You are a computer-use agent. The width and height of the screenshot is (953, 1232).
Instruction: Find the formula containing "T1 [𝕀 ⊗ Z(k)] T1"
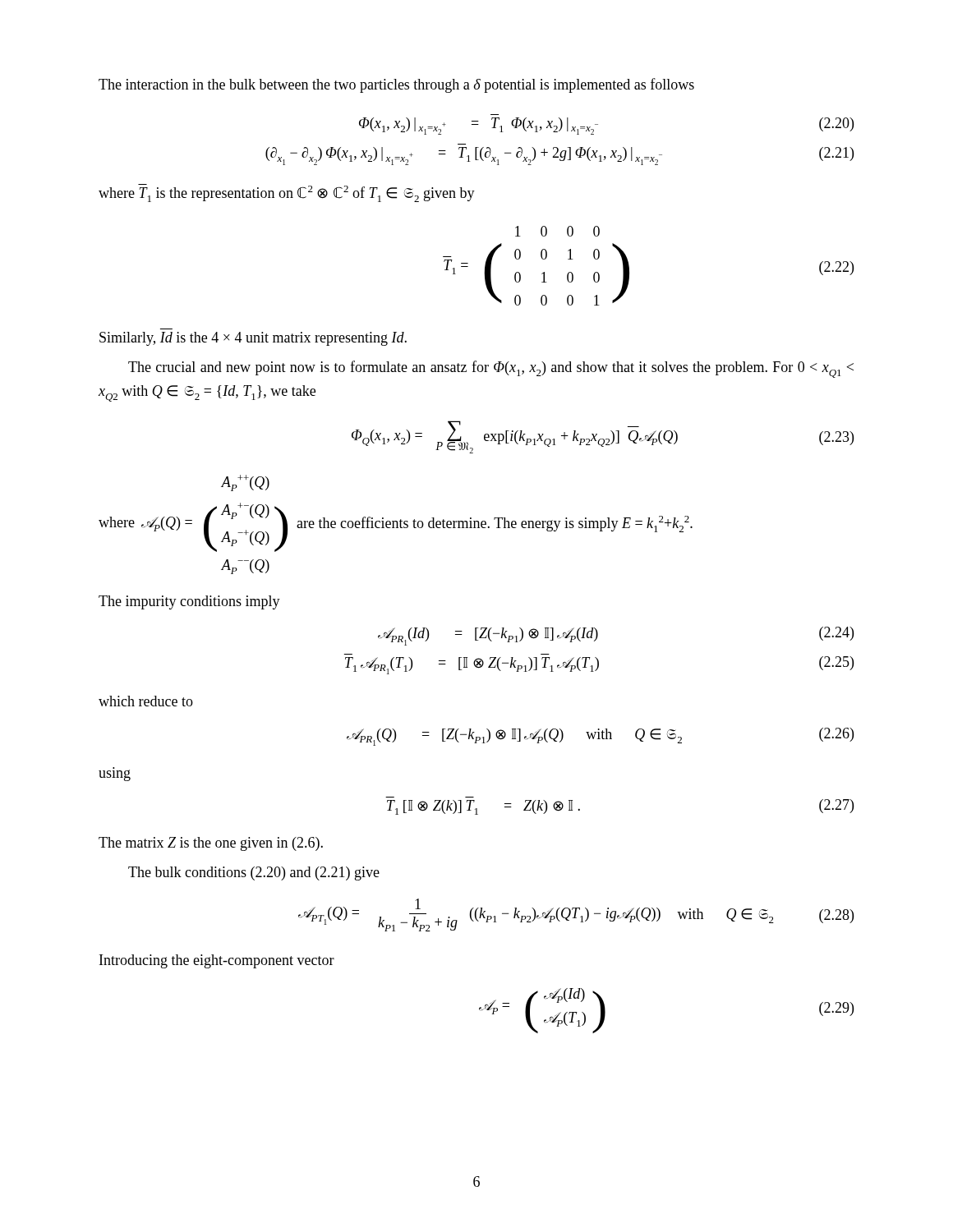pyautogui.click(x=476, y=807)
